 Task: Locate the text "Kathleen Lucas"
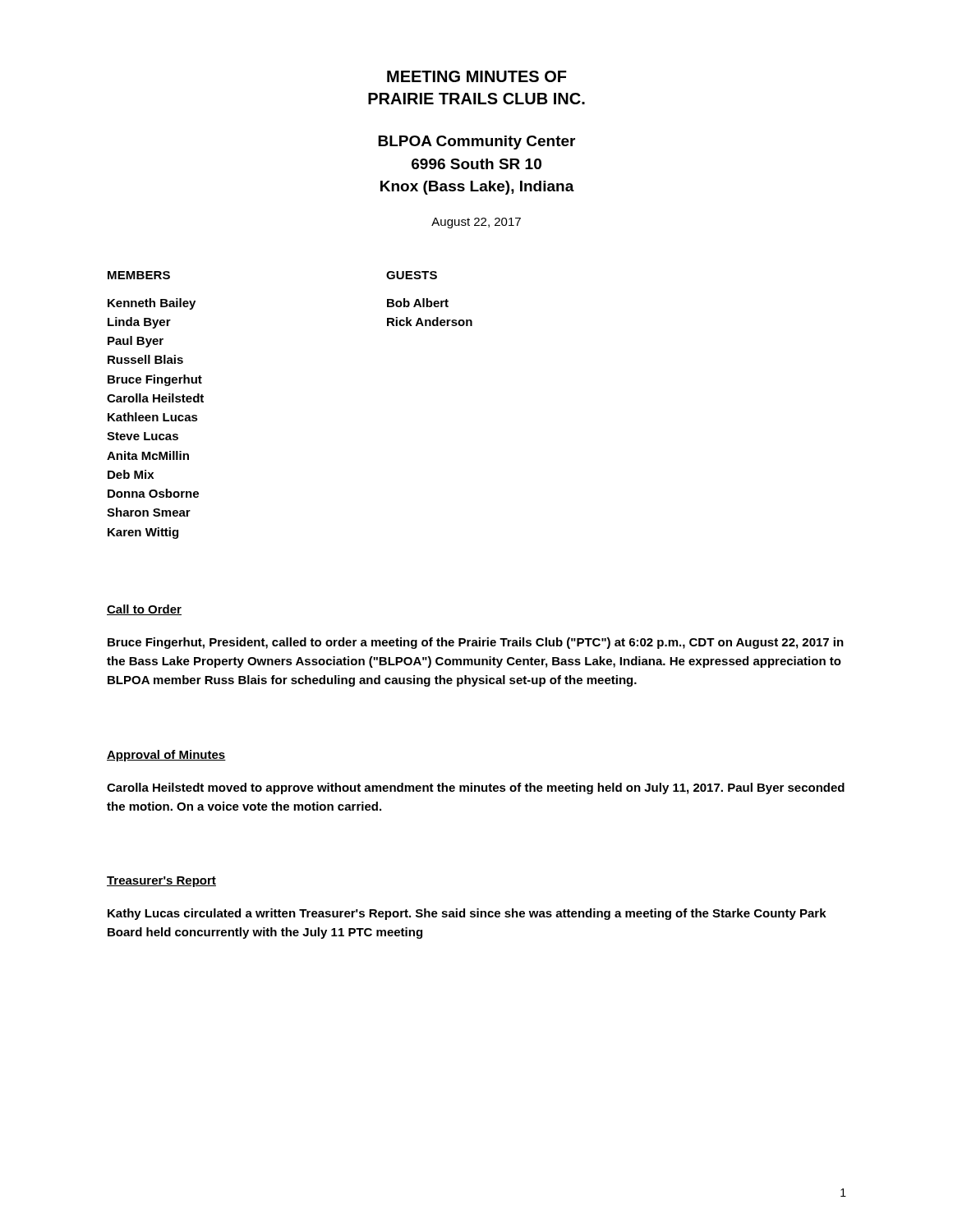click(x=152, y=417)
